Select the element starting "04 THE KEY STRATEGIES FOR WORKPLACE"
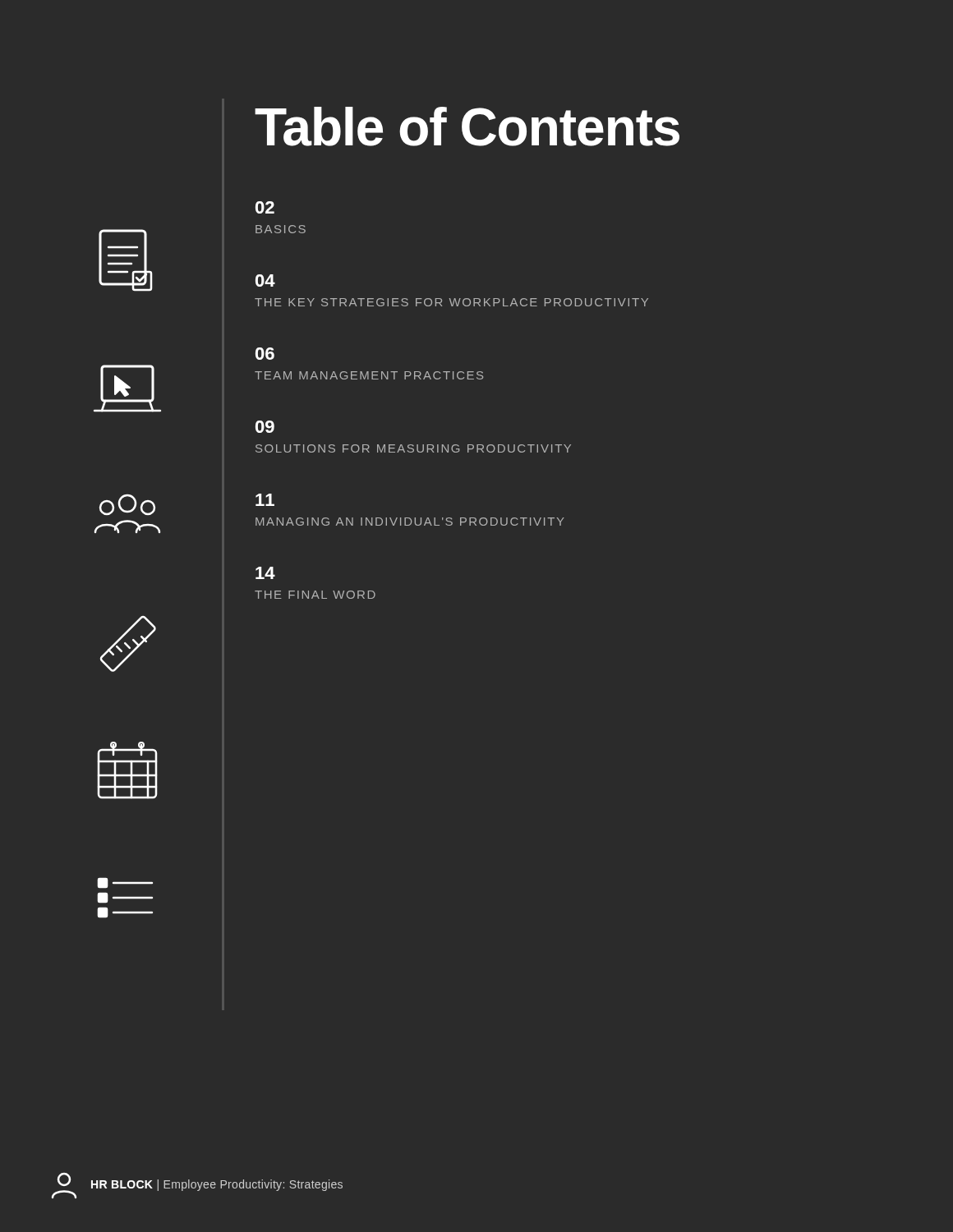Screen dimensions: 1232x953 563,290
